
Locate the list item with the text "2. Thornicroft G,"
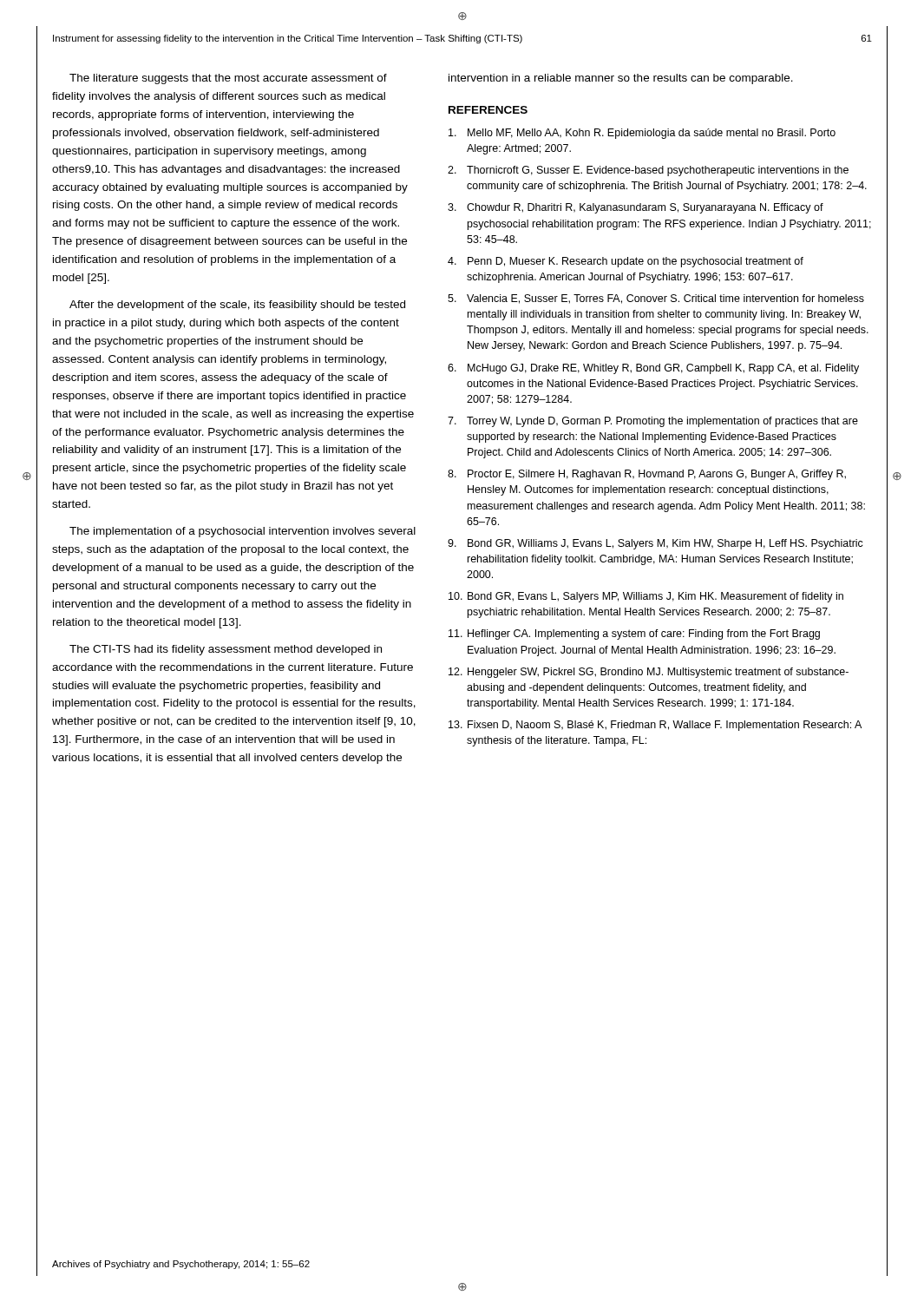(x=660, y=178)
